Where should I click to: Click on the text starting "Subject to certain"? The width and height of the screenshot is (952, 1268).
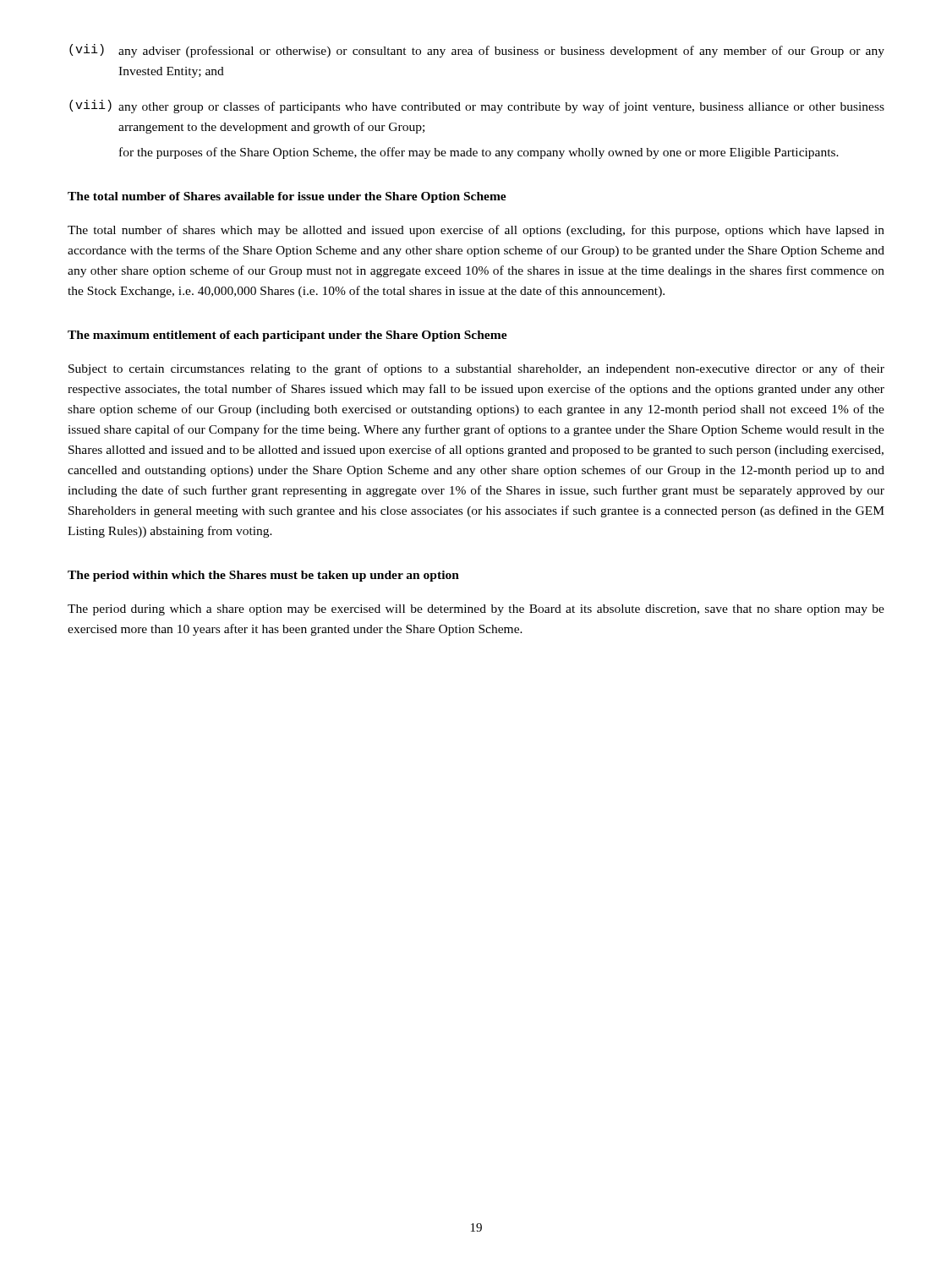coord(476,450)
